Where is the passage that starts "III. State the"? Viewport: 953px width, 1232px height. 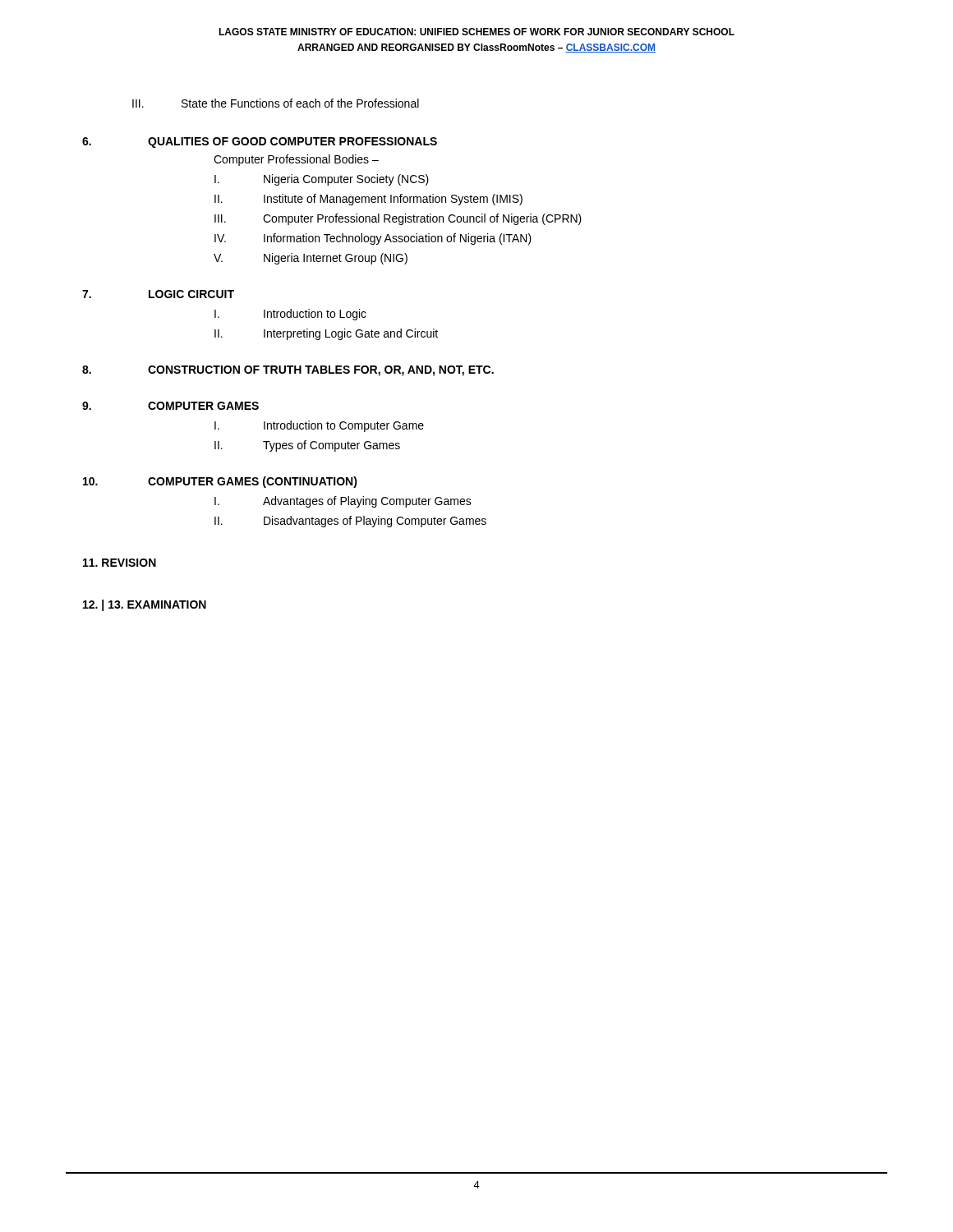tap(275, 104)
